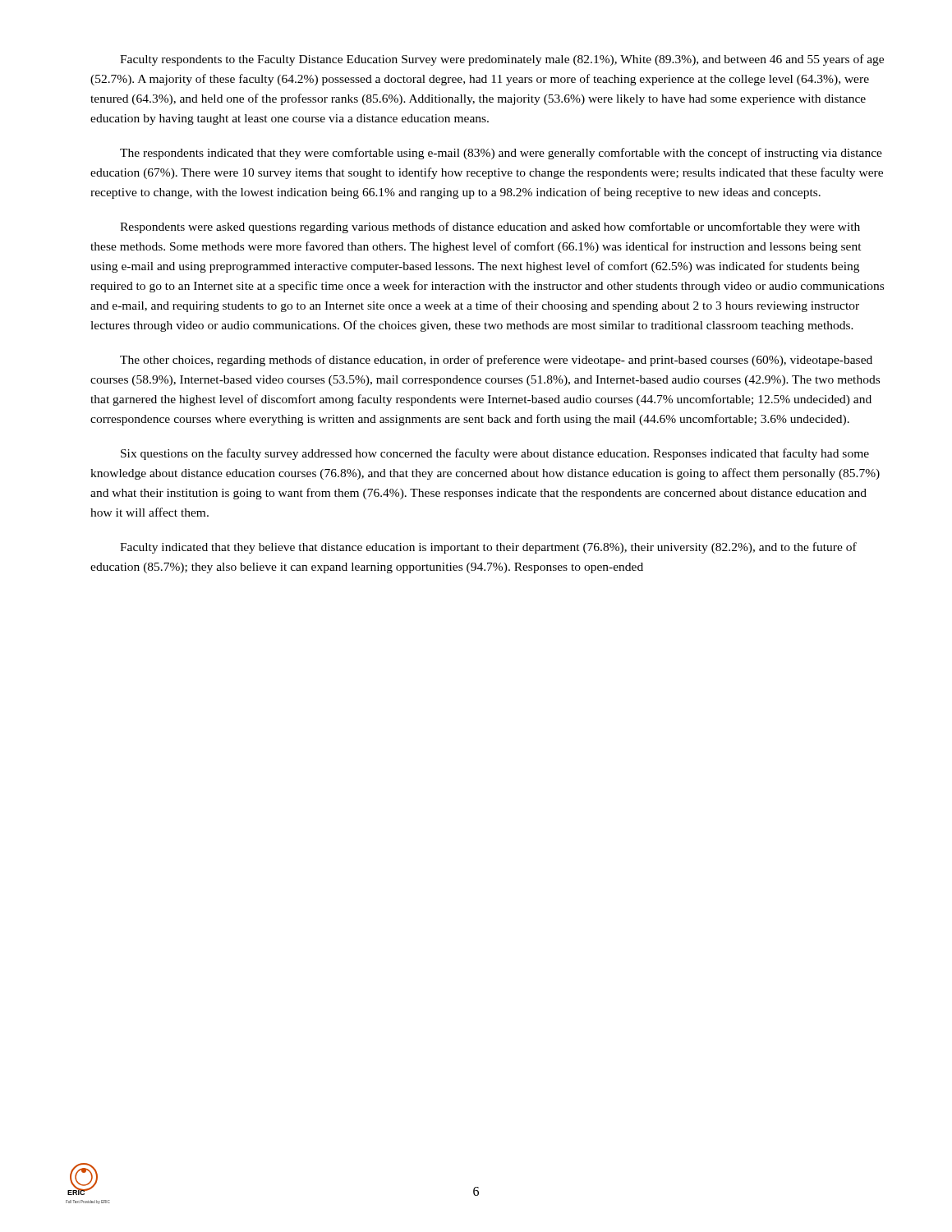Find the text block that reads "Respondents were asked questions"
The width and height of the screenshot is (952, 1232).
pos(488,276)
